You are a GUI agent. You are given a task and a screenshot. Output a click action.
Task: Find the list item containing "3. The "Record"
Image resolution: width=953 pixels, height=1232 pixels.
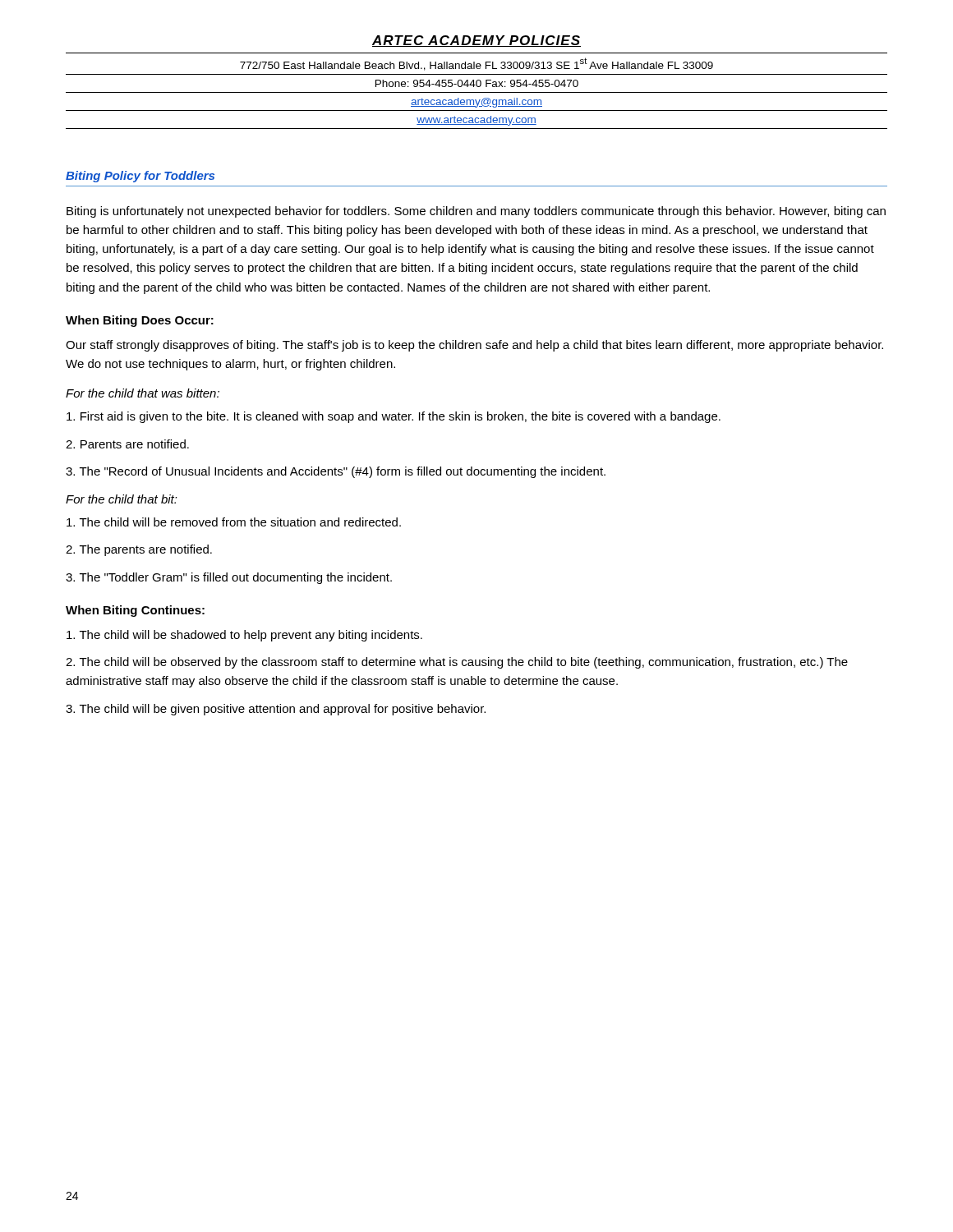(x=336, y=471)
